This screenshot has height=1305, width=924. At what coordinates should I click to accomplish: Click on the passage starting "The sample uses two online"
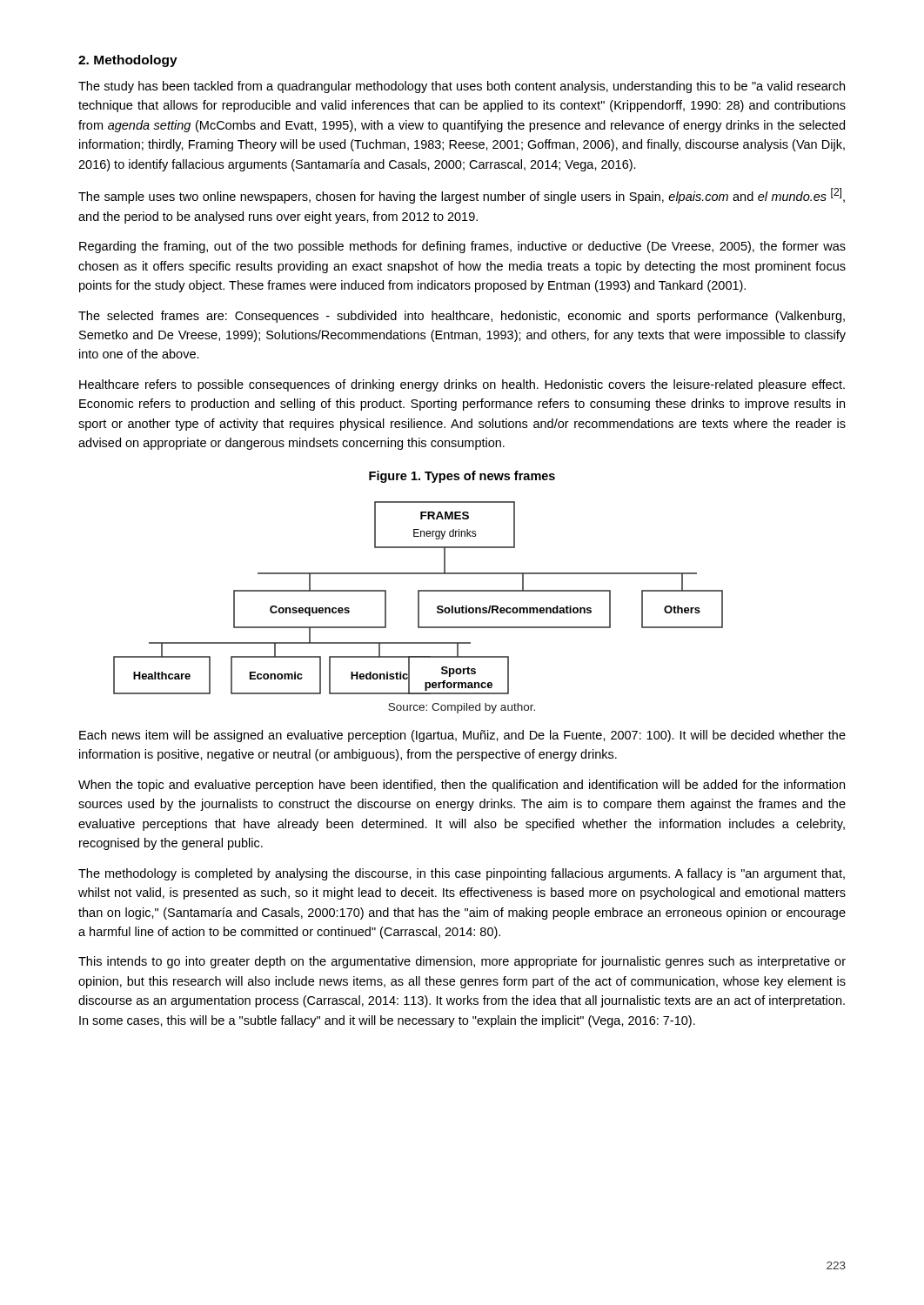[462, 205]
